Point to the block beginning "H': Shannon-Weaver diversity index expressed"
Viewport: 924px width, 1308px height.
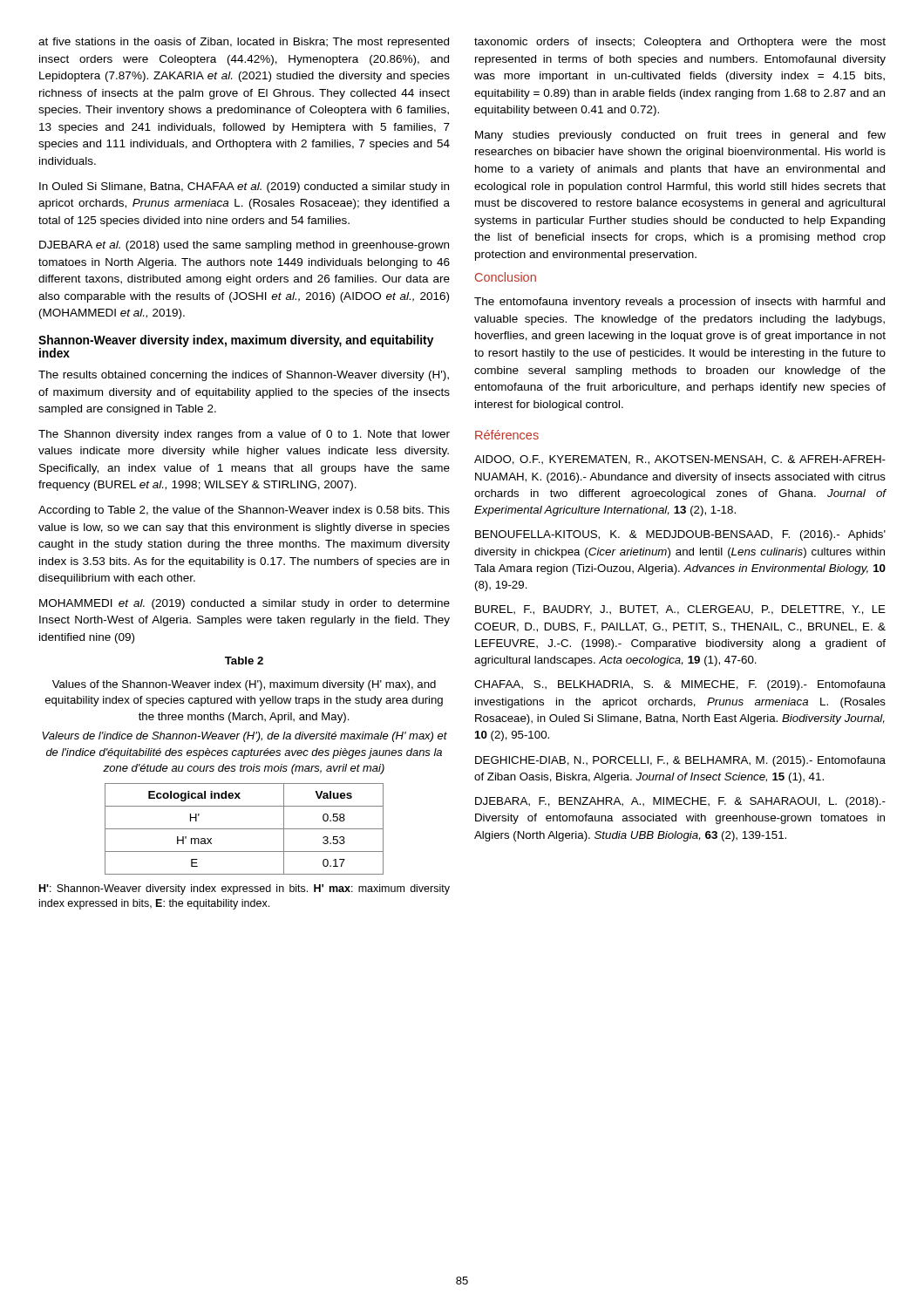(x=244, y=897)
